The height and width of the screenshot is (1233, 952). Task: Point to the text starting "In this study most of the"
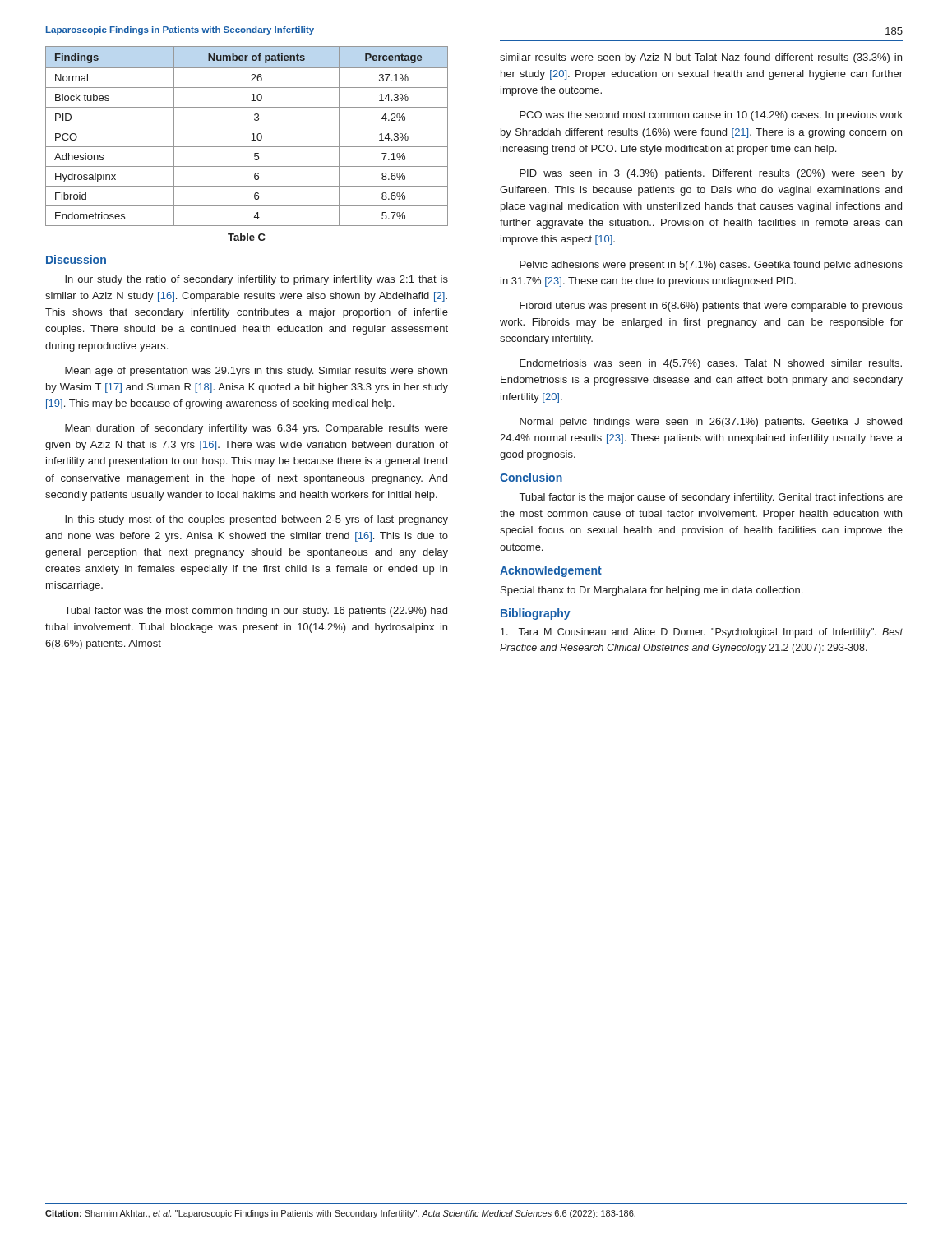247,553
